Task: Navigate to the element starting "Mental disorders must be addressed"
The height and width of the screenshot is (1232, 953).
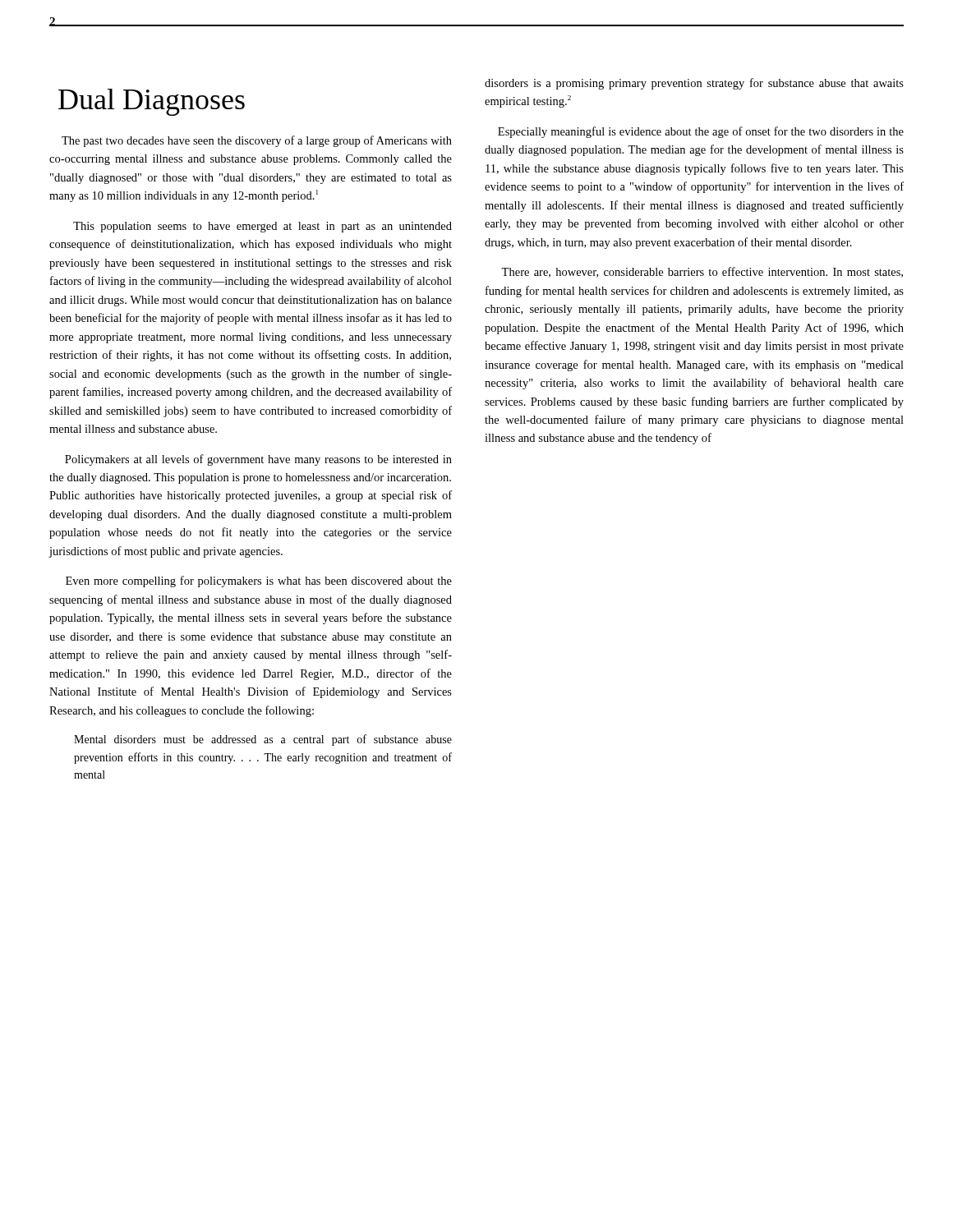Action: tap(263, 757)
